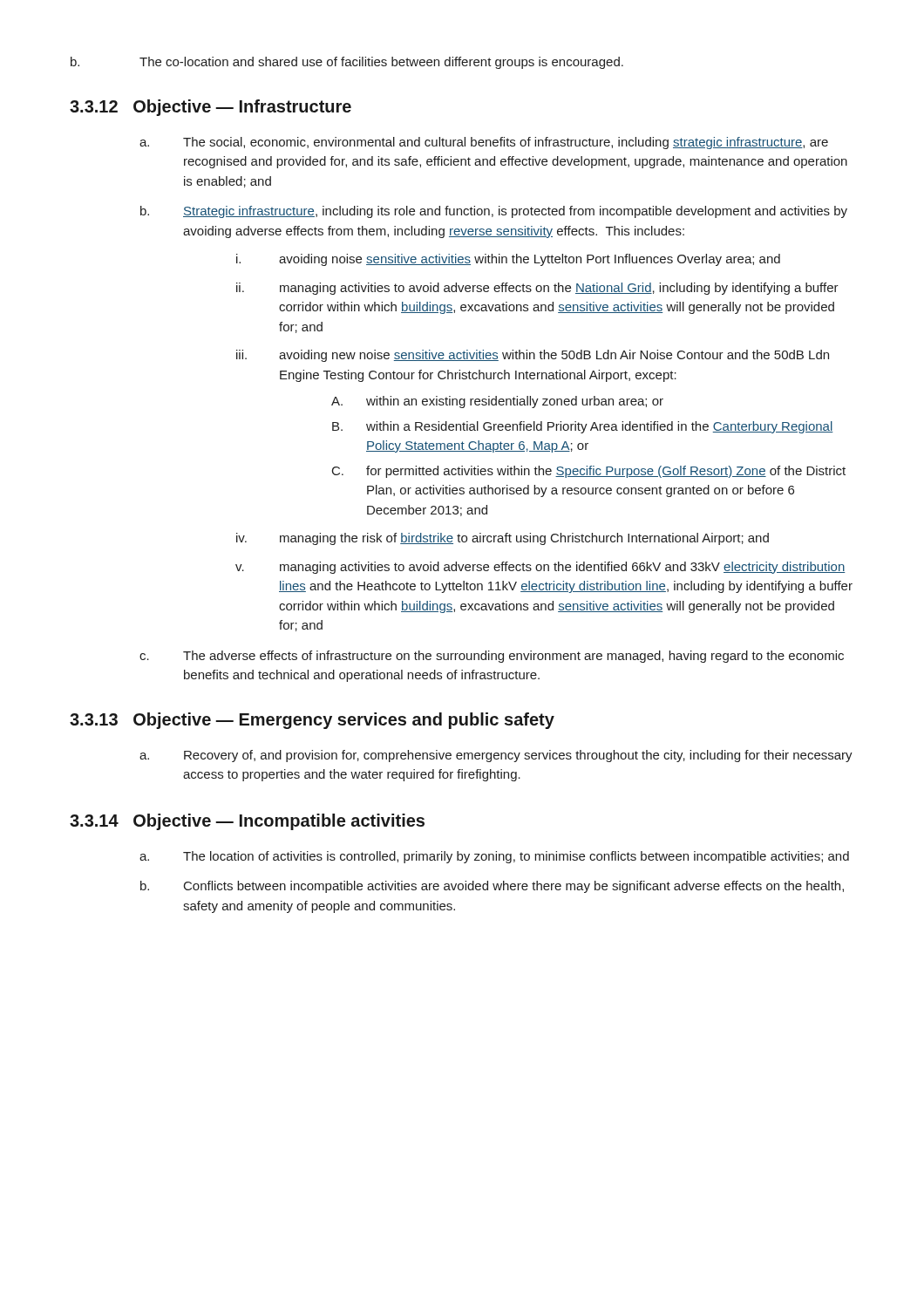Locate the block of text that opens with "iv. managing the risk of birdstrike"
Viewport: 924px width, 1308px height.
545,538
